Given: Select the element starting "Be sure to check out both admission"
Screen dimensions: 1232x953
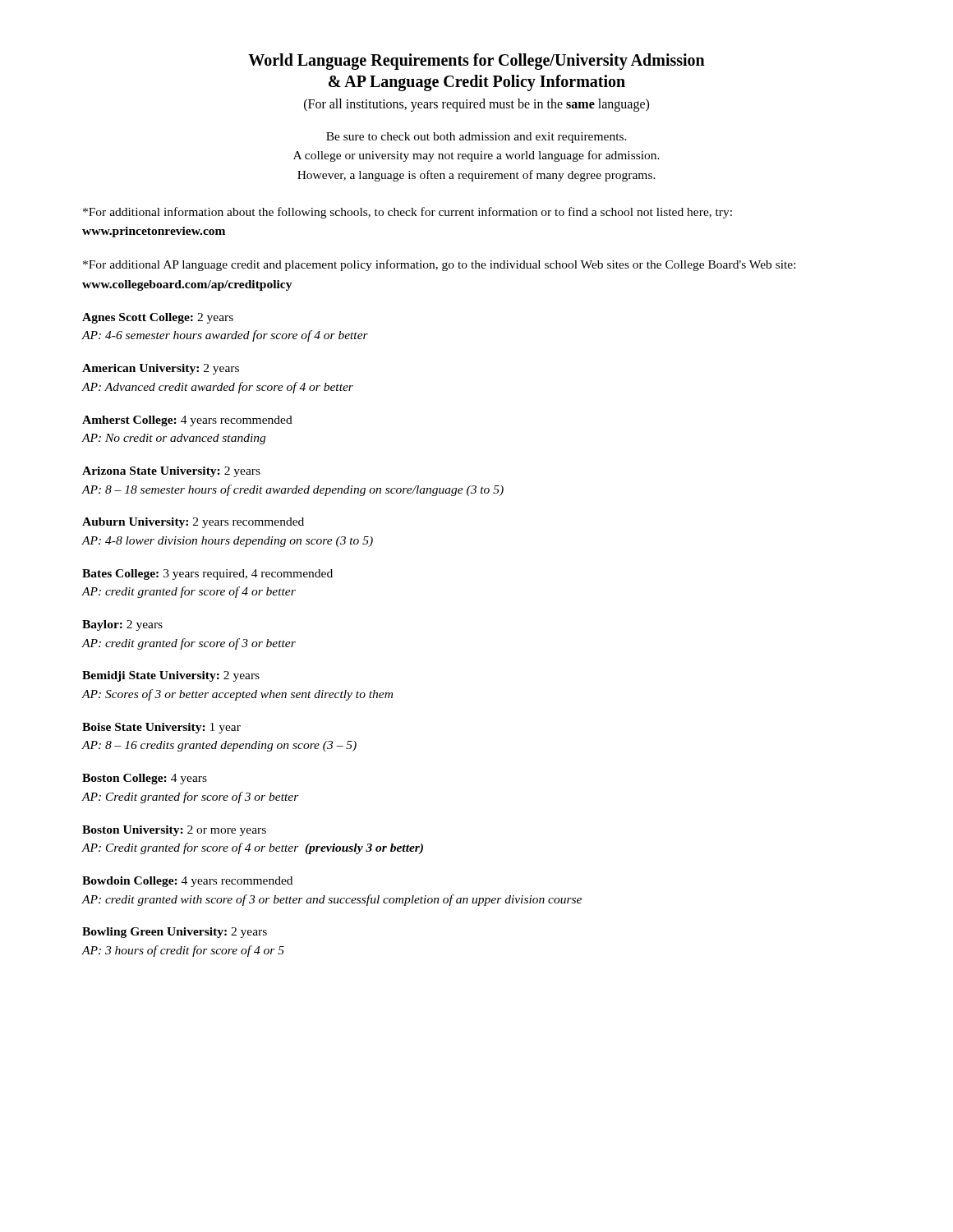Looking at the screenshot, I should [x=476, y=155].
